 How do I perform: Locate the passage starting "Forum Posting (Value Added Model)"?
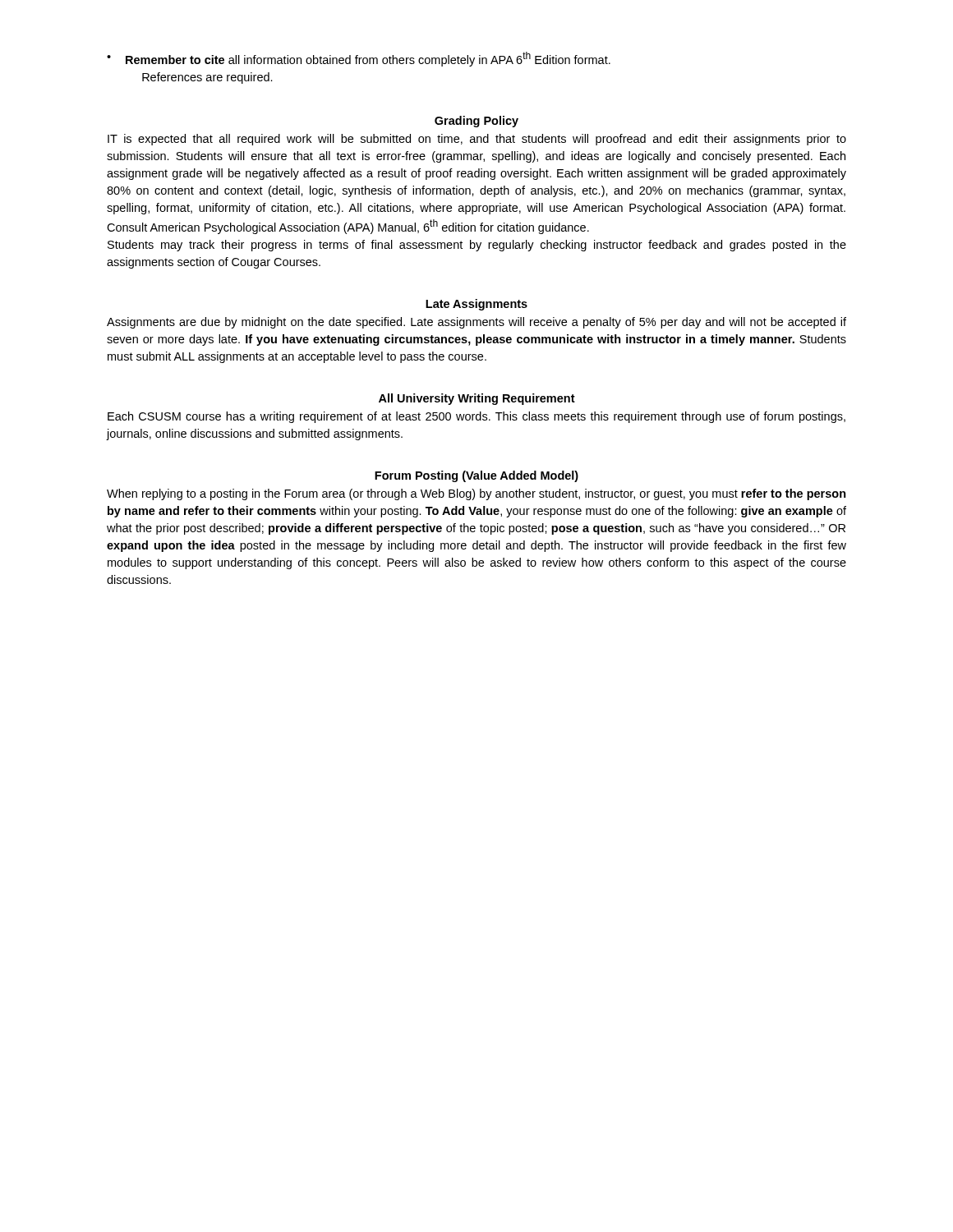tap(476, 475)
